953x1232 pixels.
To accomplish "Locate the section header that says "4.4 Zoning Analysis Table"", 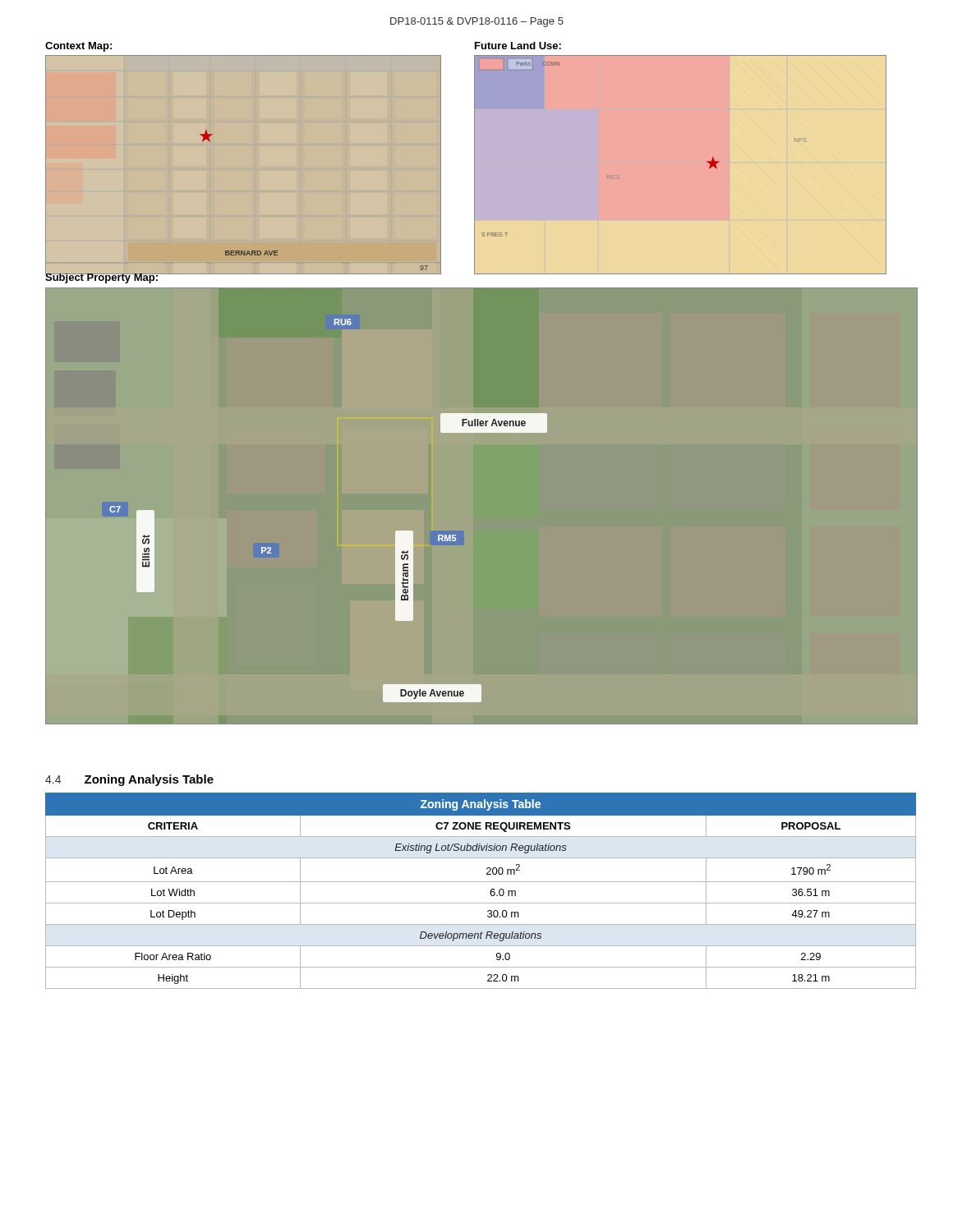I will coord(129,779).
